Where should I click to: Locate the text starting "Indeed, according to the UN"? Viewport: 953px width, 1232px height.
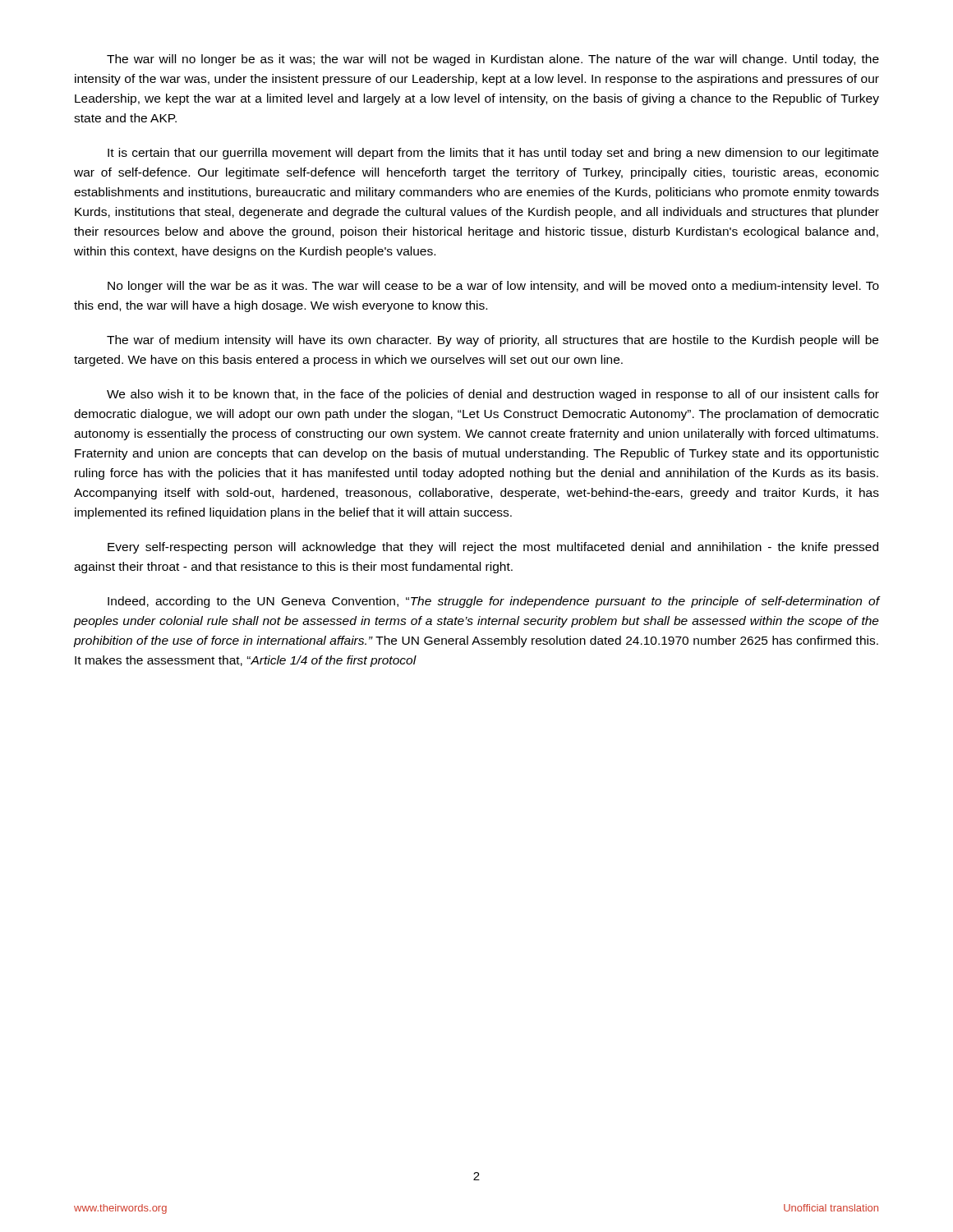(x=476, y=631)
